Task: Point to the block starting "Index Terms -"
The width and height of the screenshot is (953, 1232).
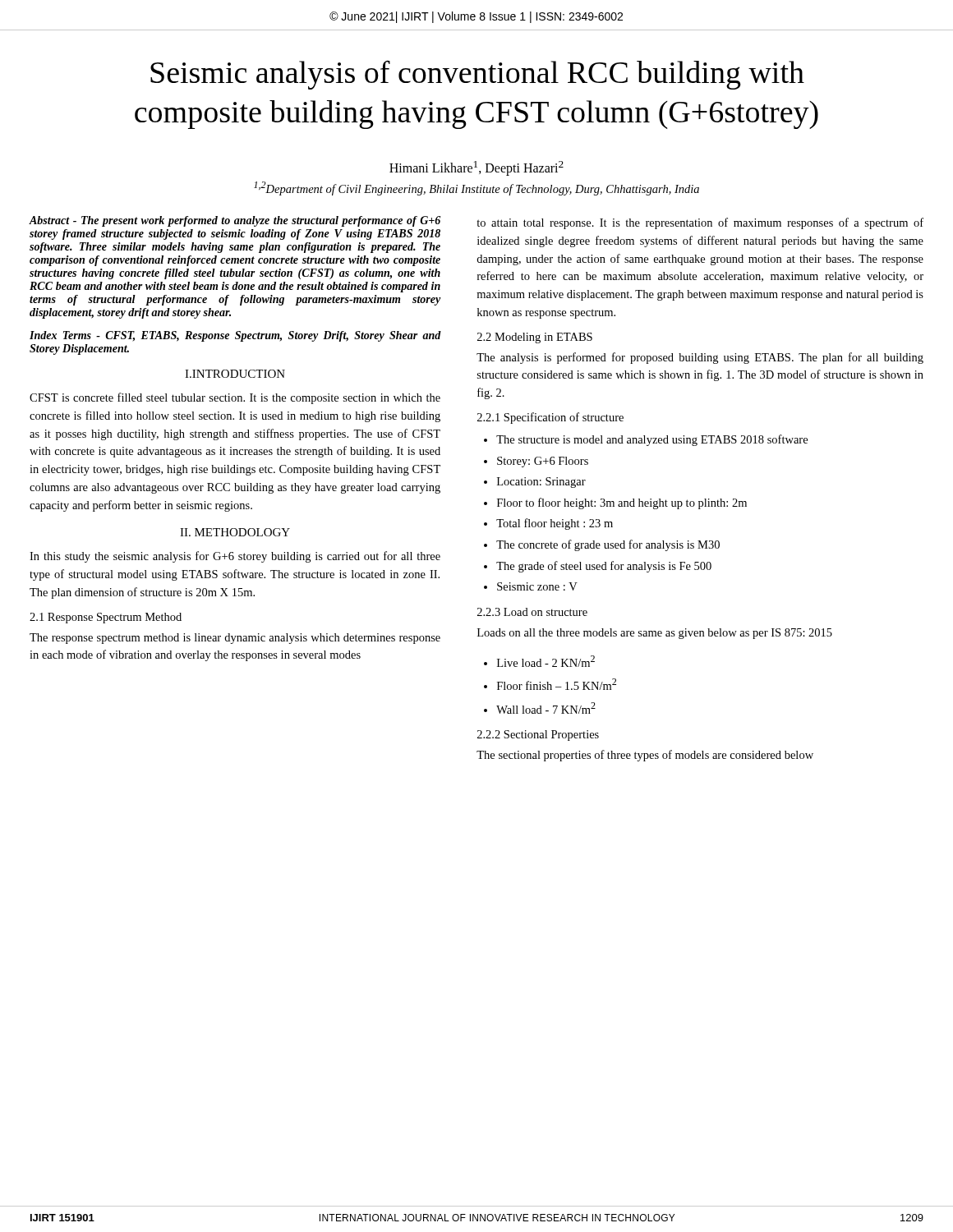Action: (235, 342)
